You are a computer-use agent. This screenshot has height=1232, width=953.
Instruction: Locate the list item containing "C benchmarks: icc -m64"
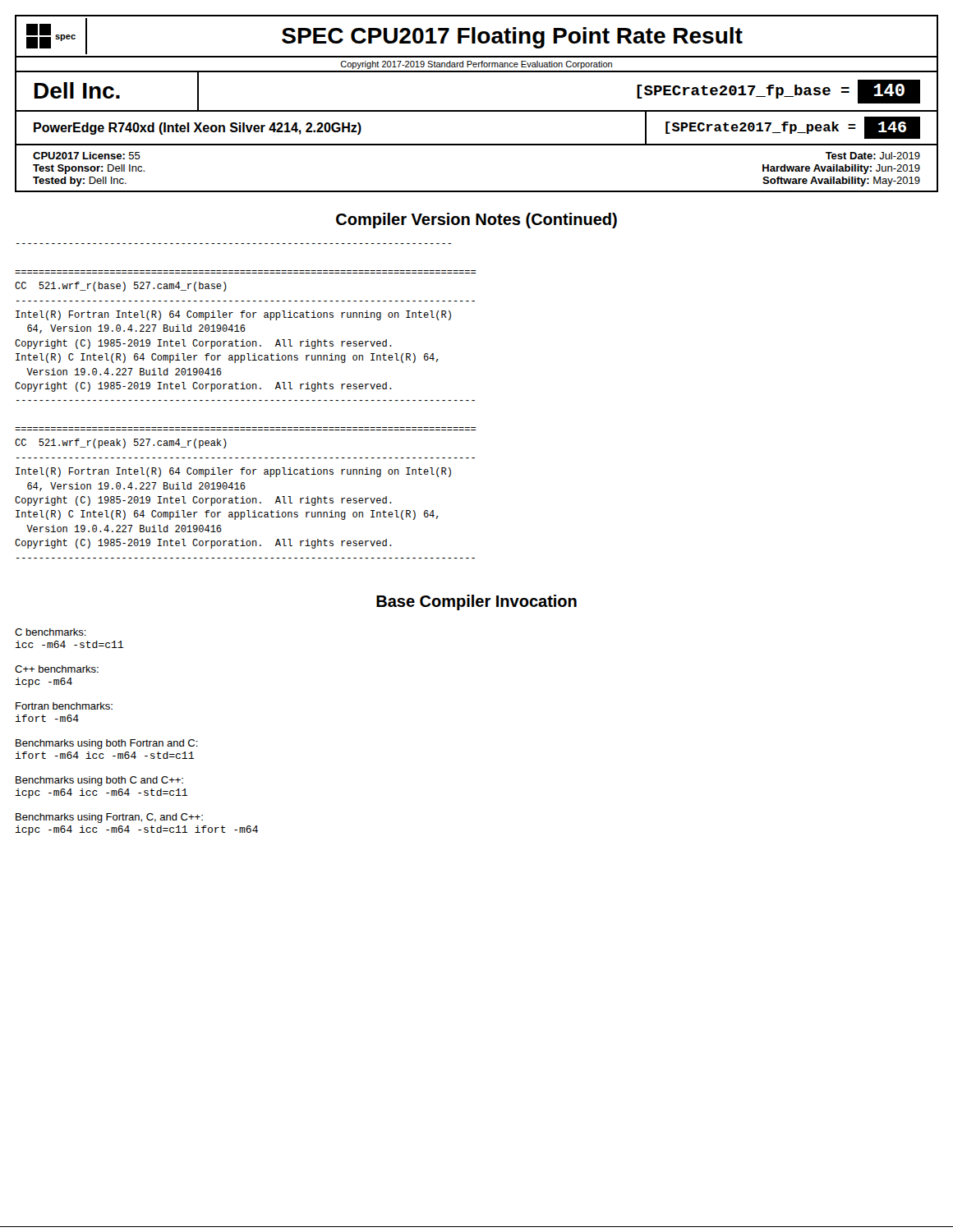click(51, 632)
